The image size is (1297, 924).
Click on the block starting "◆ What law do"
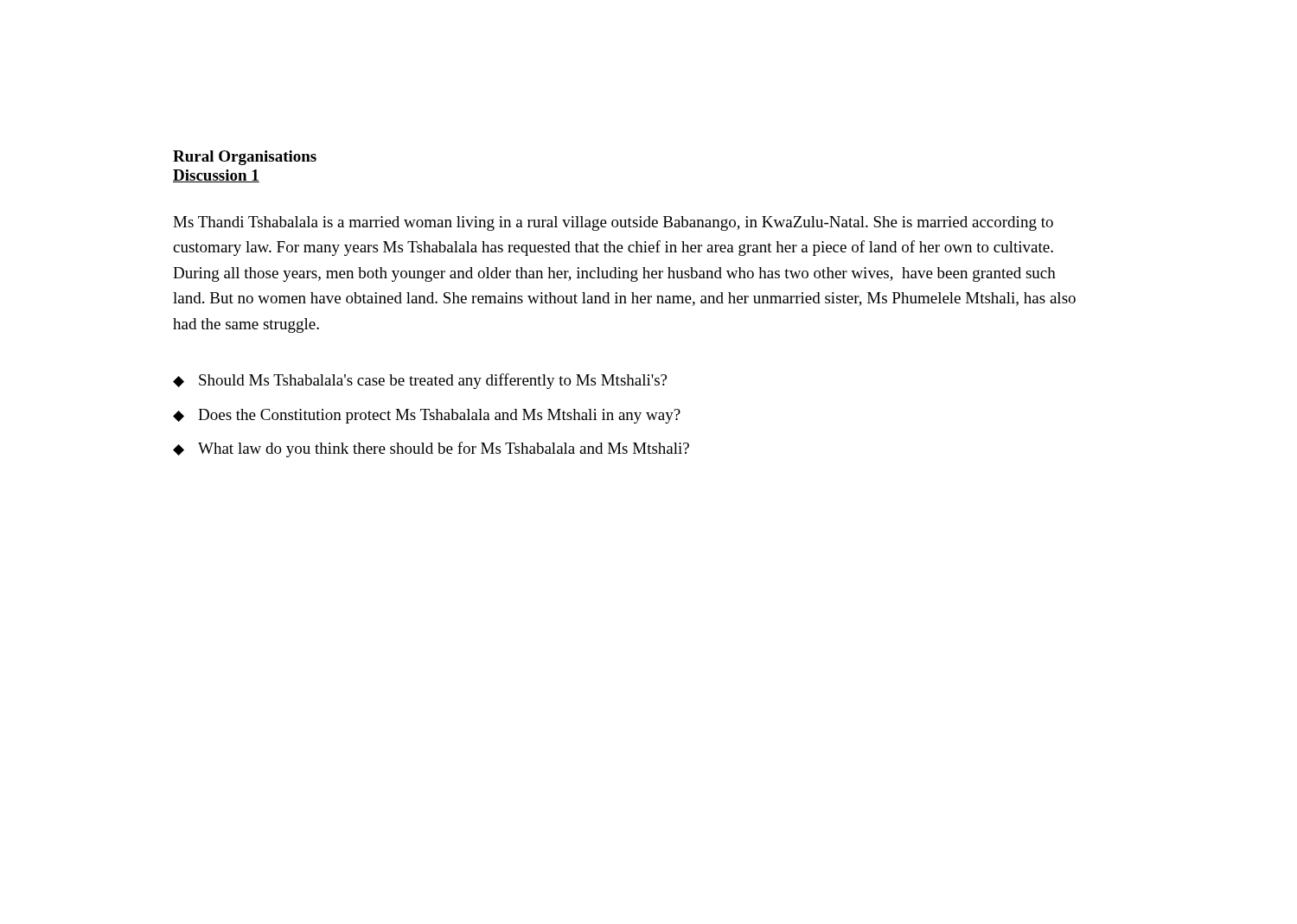tap(431, 448)
